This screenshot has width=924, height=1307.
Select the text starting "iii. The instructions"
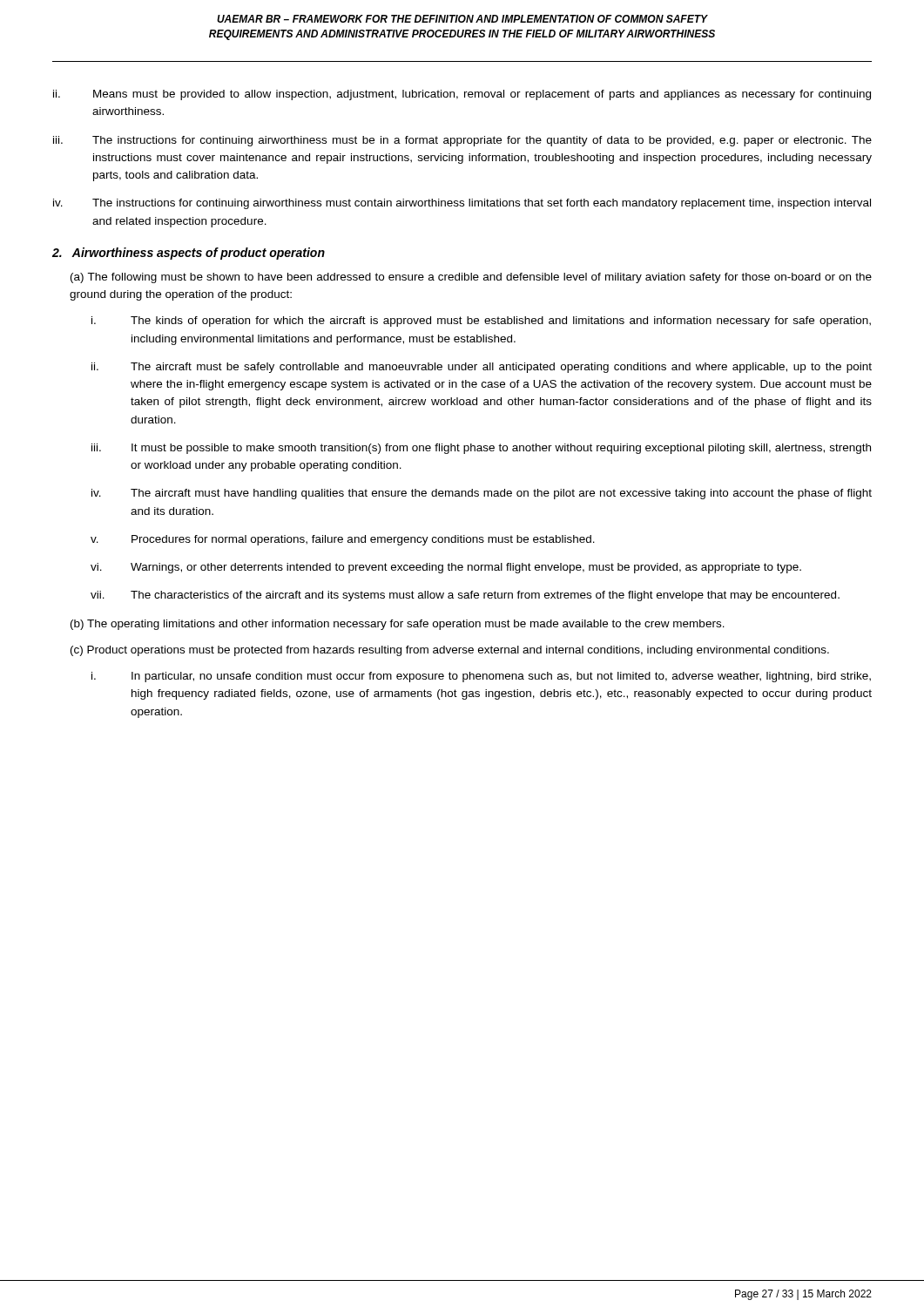pos(462,158)
